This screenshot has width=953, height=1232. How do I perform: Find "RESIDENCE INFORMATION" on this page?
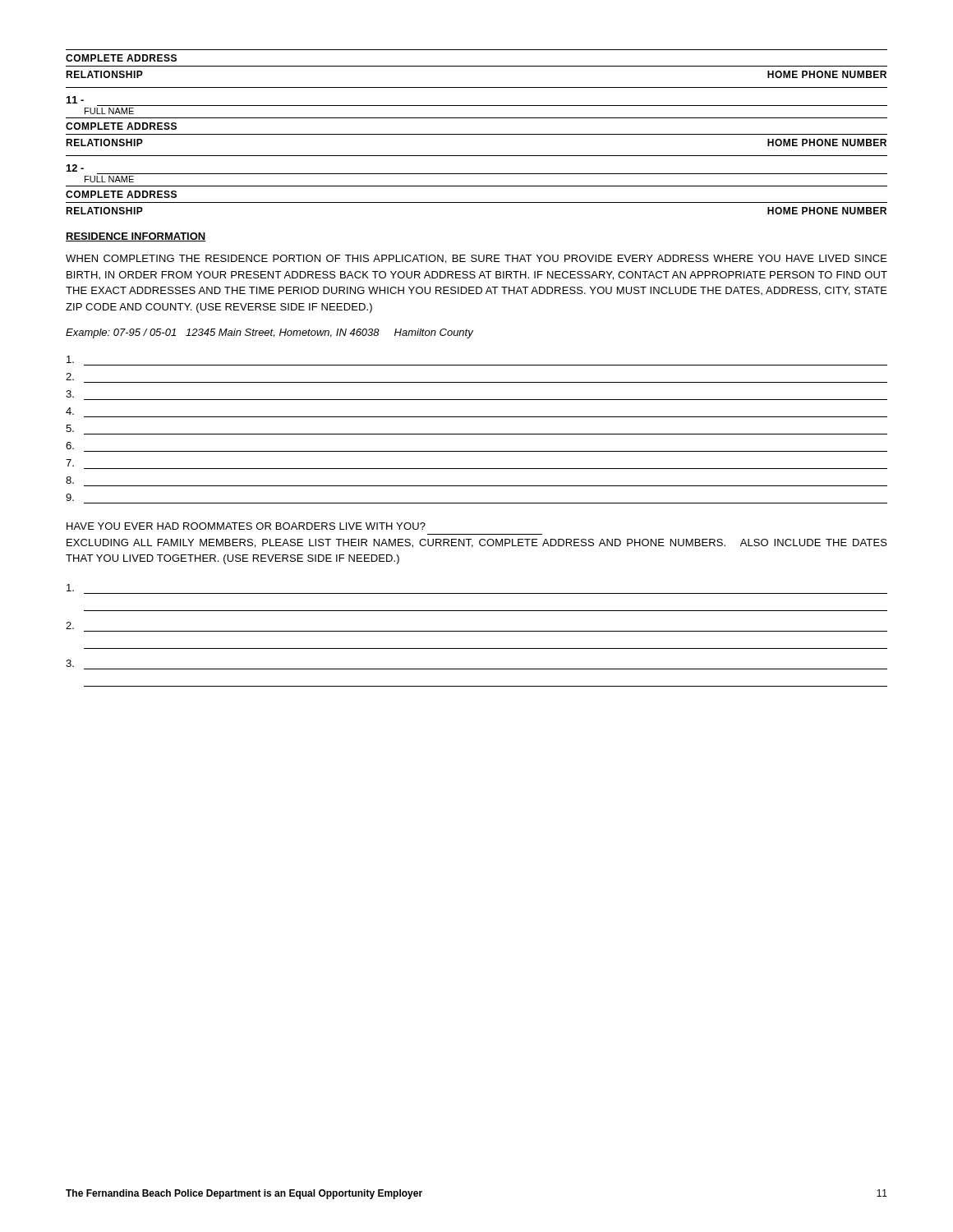tap(136, 236)
